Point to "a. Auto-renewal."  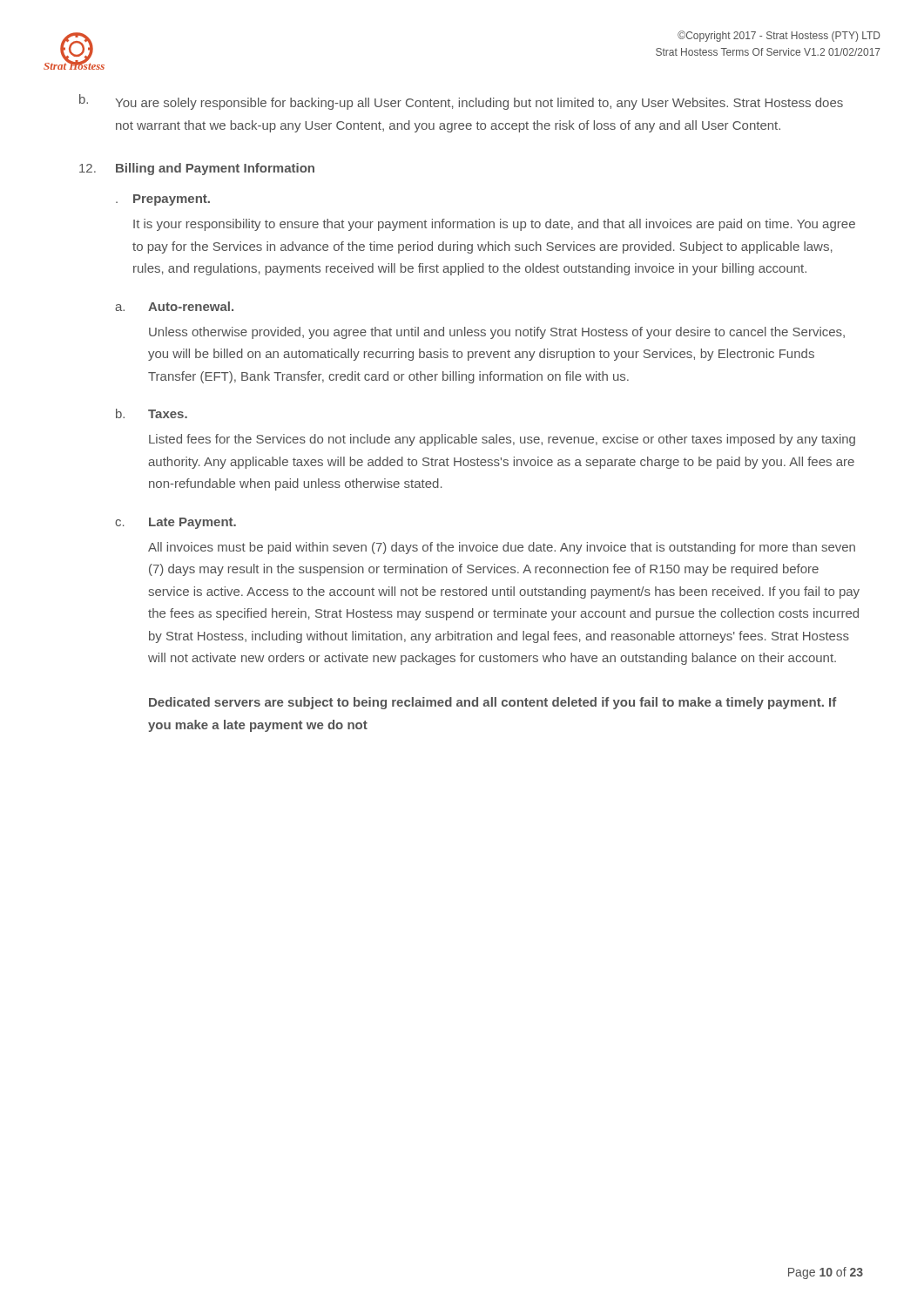click(175, 306)
